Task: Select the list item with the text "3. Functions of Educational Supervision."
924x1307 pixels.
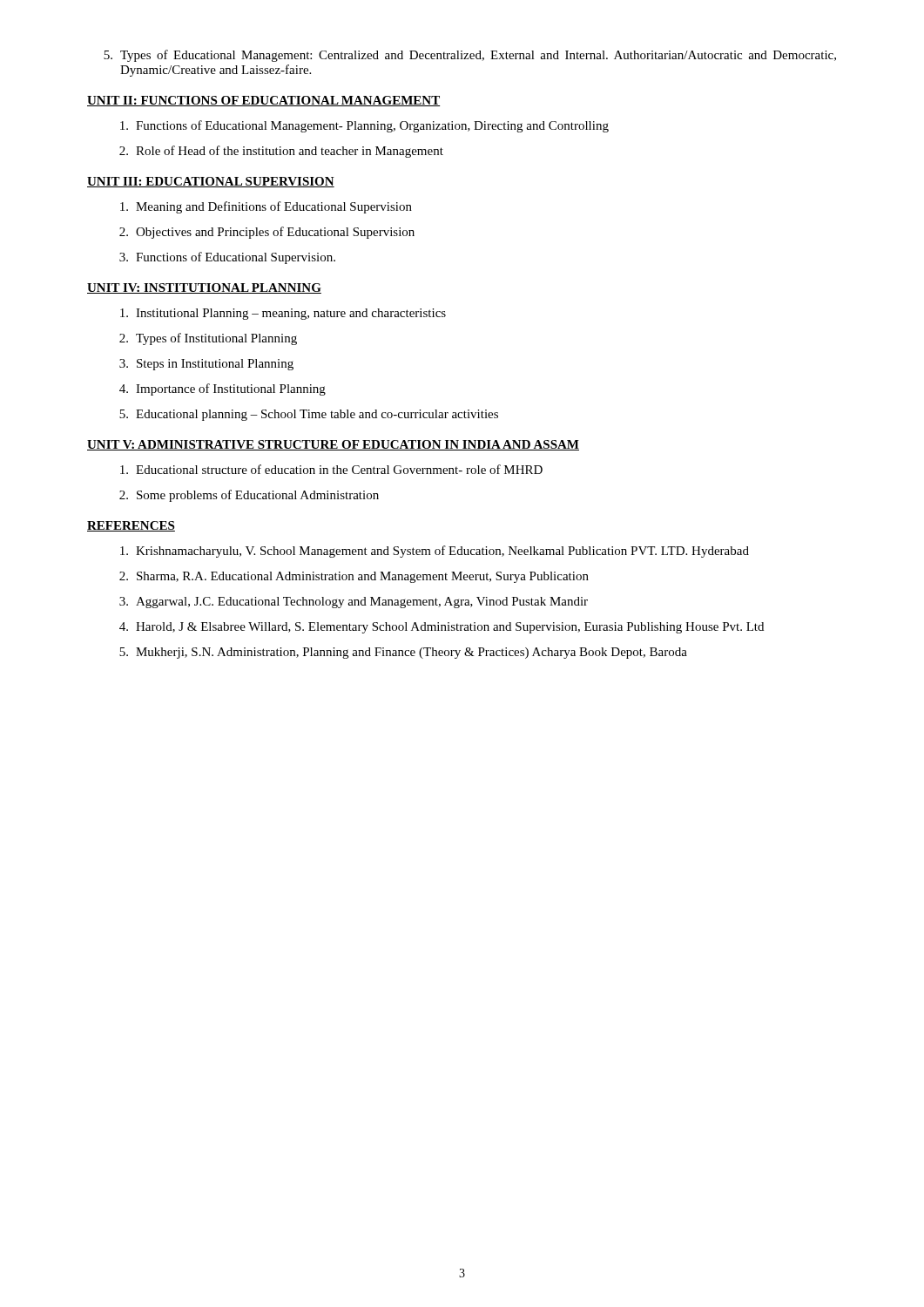Action: (227, 258)
